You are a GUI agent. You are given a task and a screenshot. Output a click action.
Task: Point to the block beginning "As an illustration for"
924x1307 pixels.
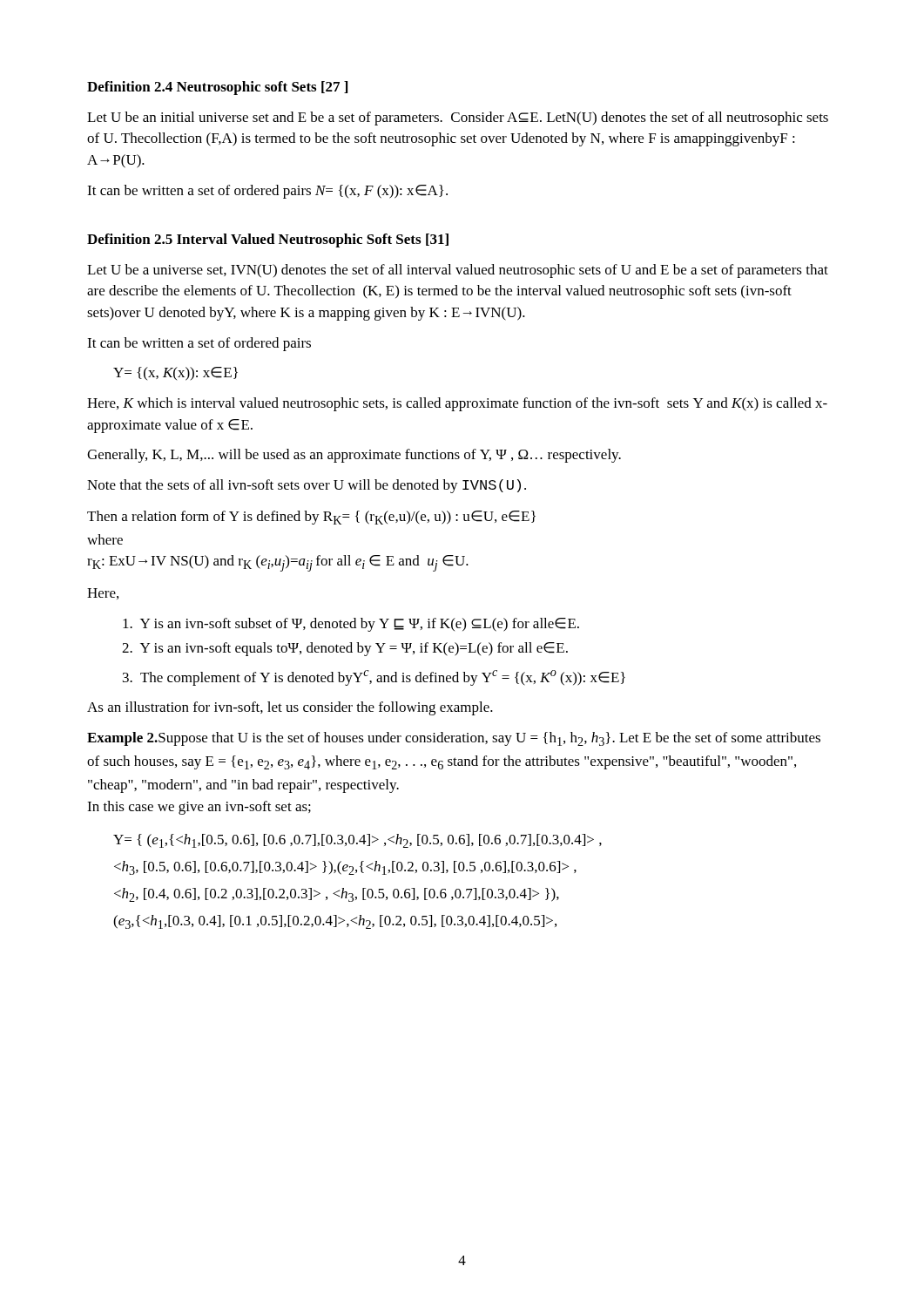pos(290,707)
